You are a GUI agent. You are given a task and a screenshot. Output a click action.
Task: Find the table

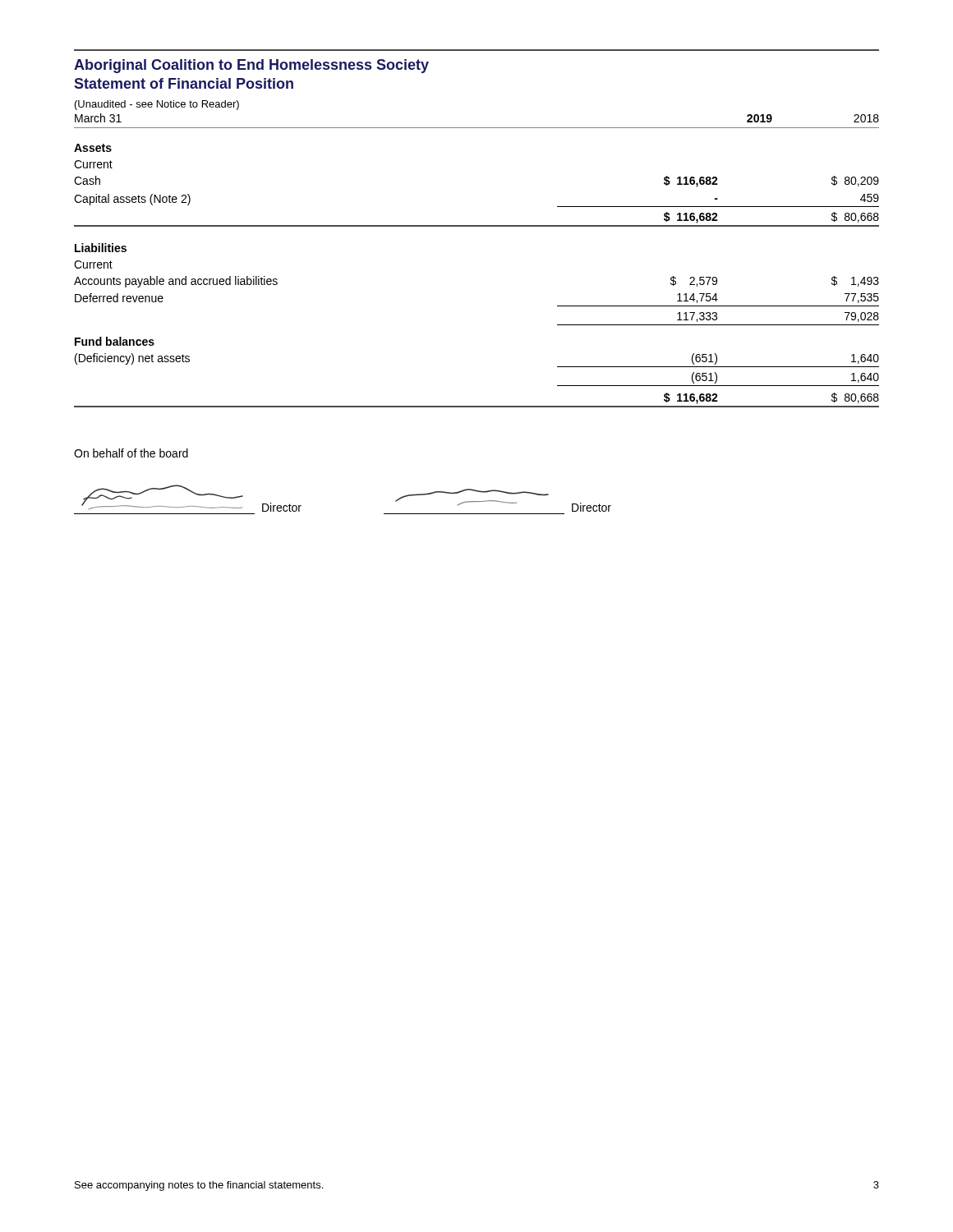(x=476, y=271)
